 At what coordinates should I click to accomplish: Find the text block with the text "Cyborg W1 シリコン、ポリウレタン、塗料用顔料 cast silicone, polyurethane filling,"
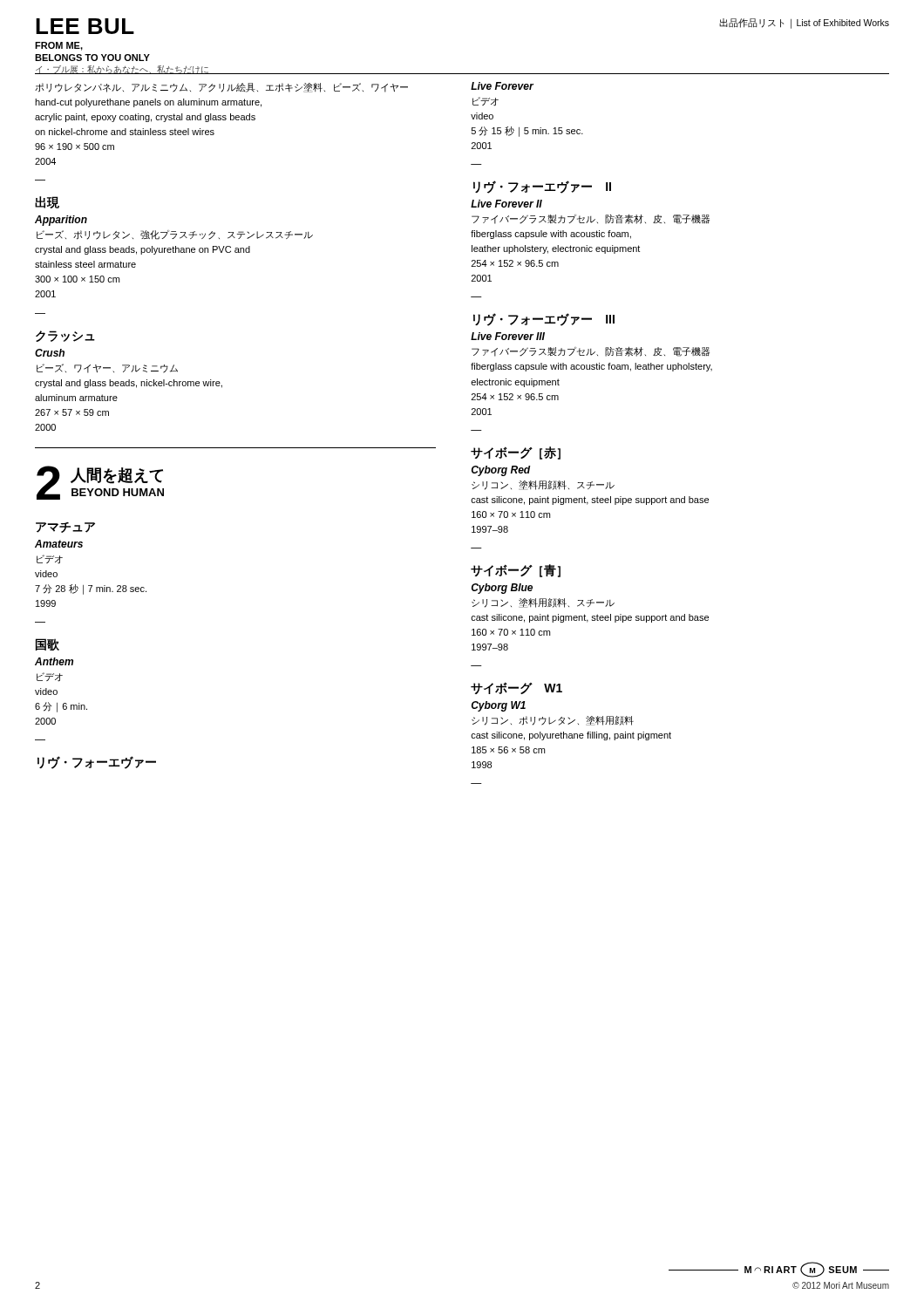[x=680, y=744]
